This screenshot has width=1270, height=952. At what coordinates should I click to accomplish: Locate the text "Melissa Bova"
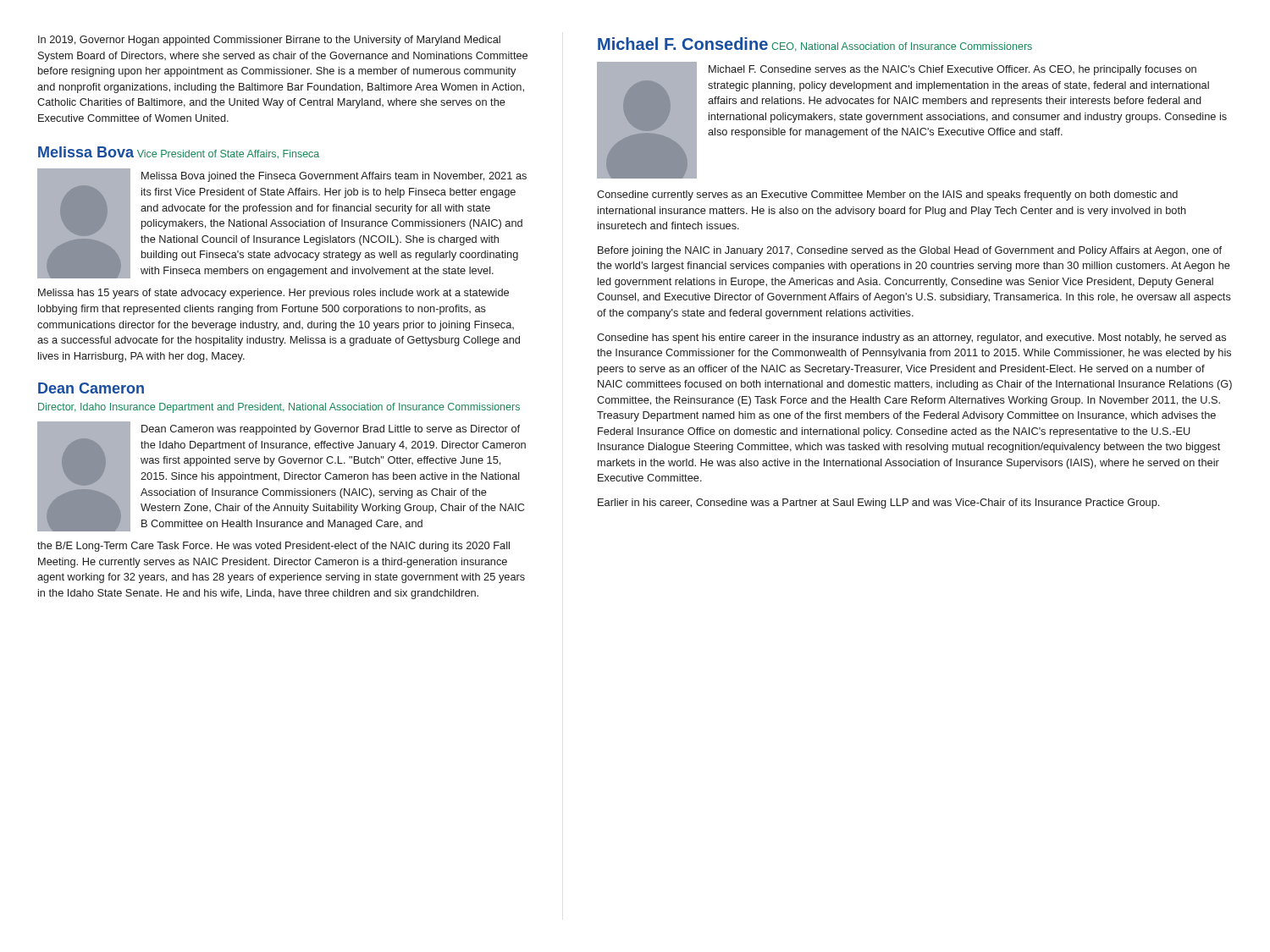point(86,153)
